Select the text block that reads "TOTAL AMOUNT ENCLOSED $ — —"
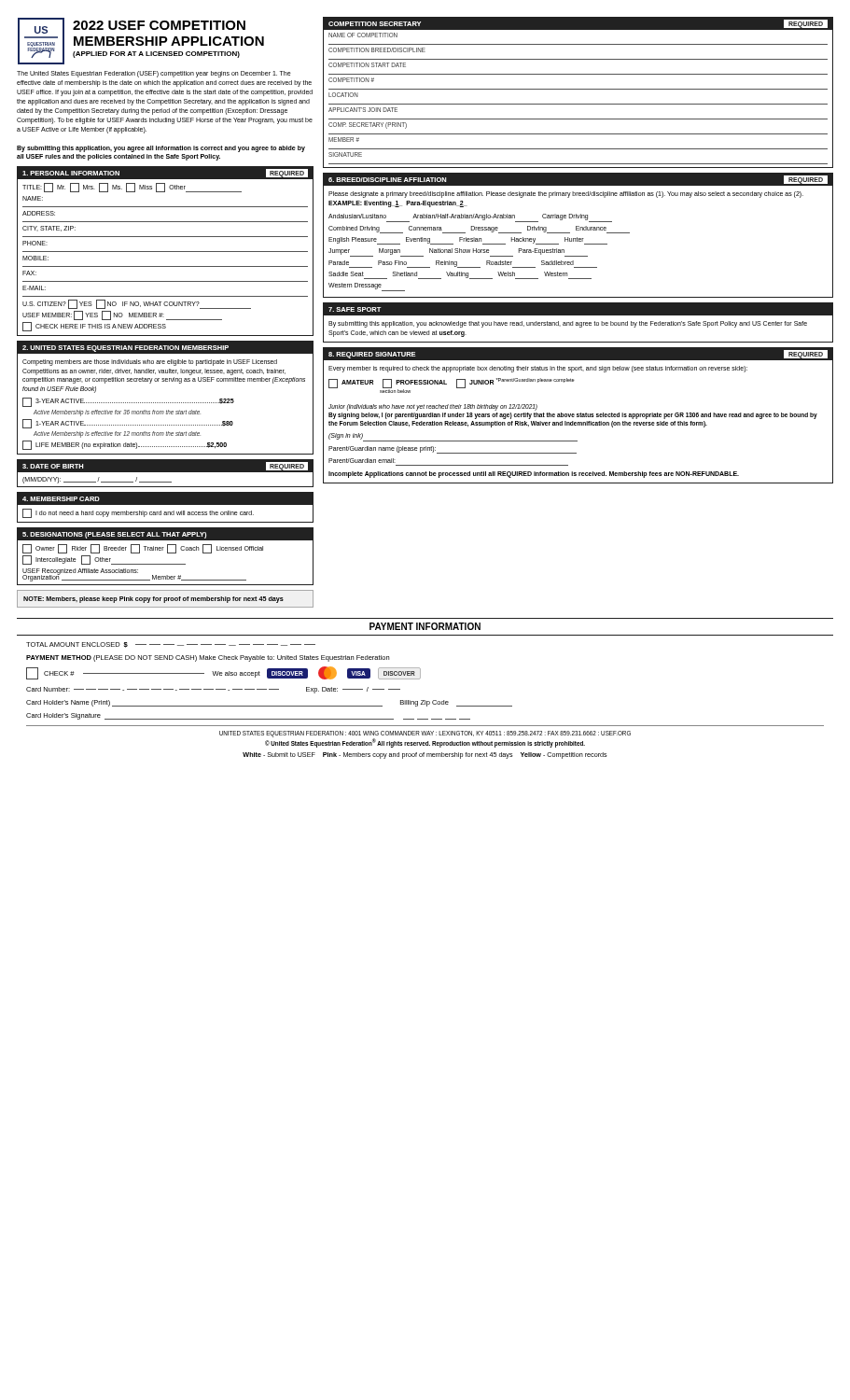 pyautogui.click(x=171, y=645)
